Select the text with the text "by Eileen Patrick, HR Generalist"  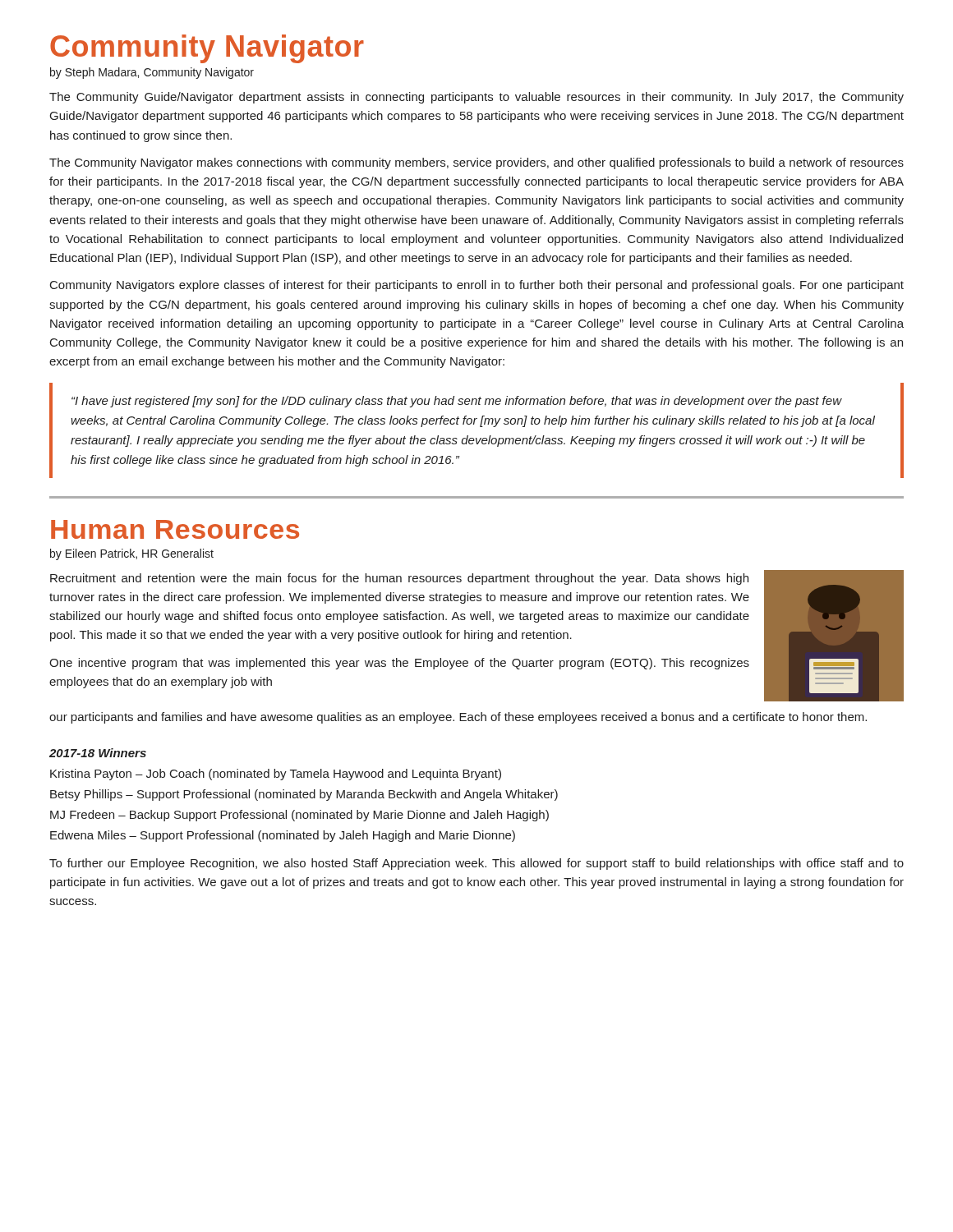point(132,554)
